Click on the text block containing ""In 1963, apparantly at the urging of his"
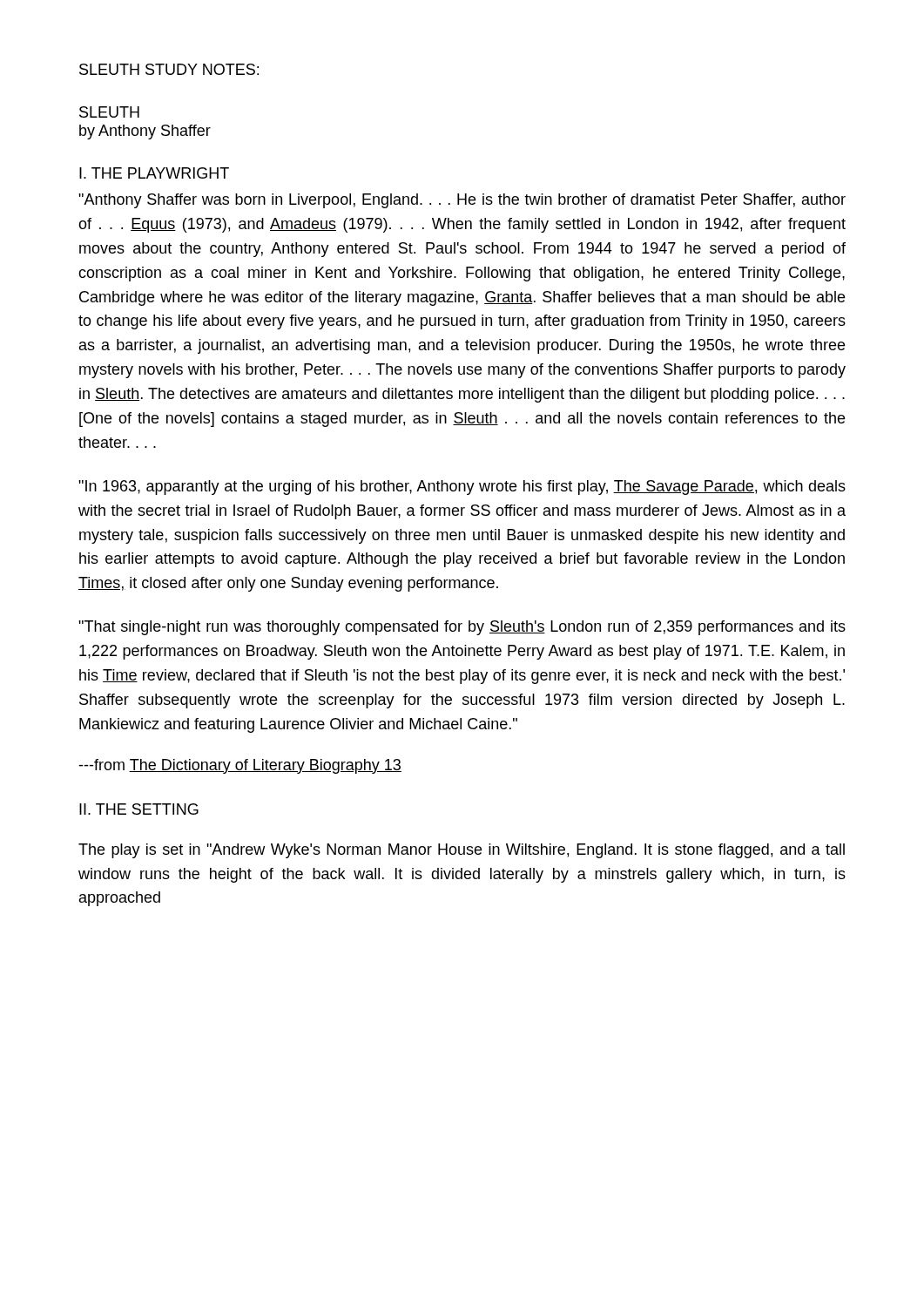 [x=462, y=535]
